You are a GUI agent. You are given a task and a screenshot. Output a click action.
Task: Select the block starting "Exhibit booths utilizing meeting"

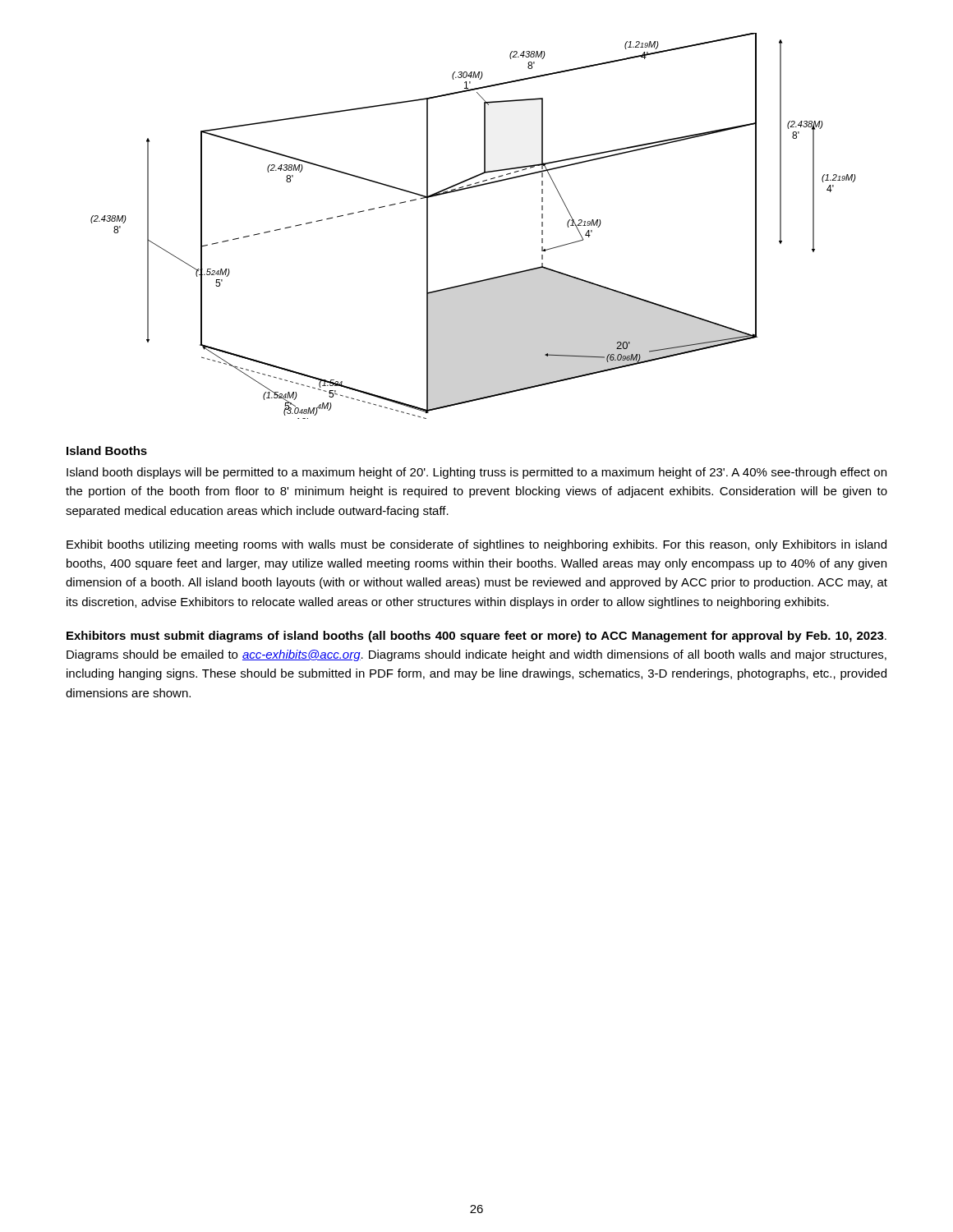point(476,573)
